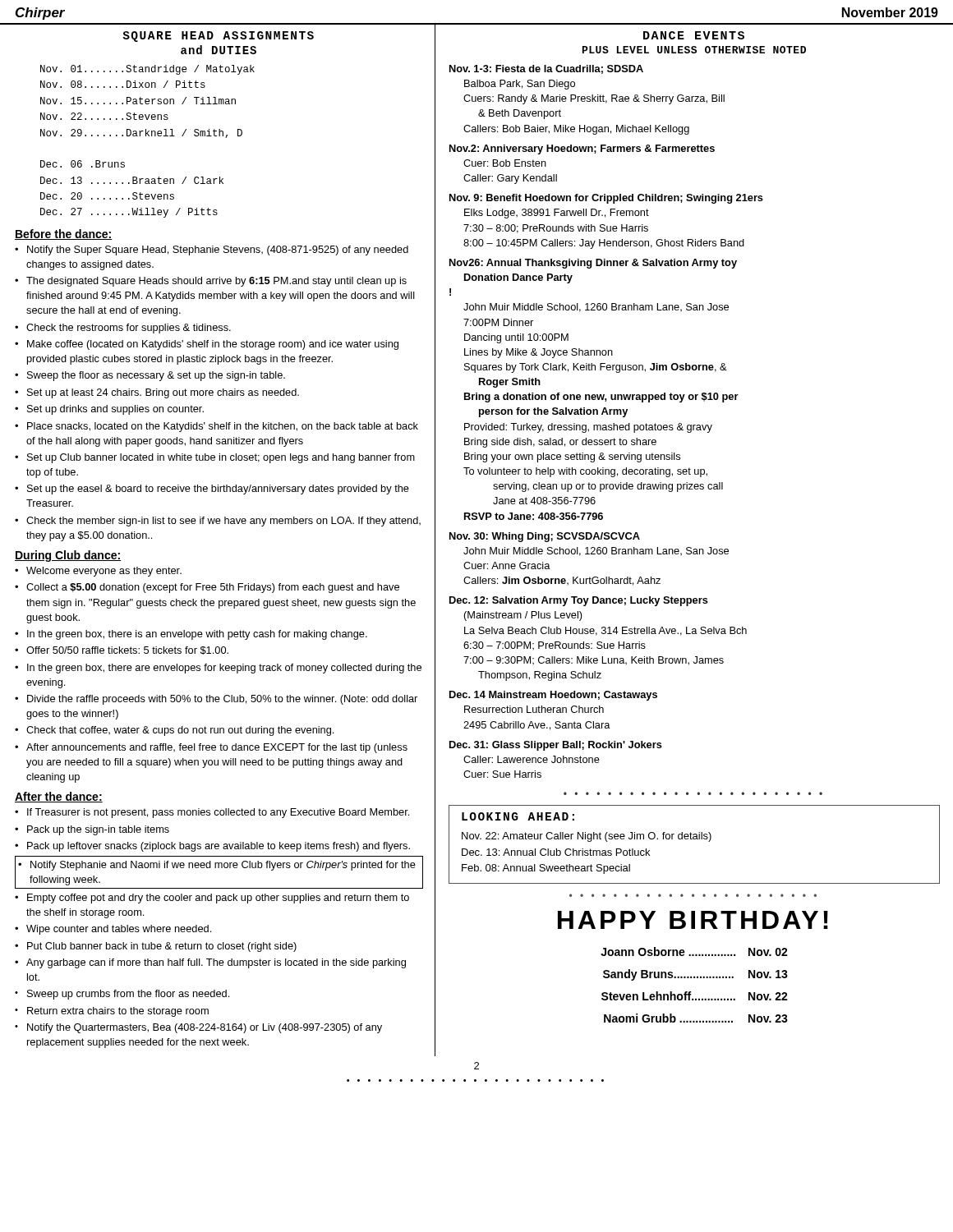This screenshot has width=953, height=1232.
Task: Select the list item containing "• Sweep the floor"
Action: pos(150,376)
